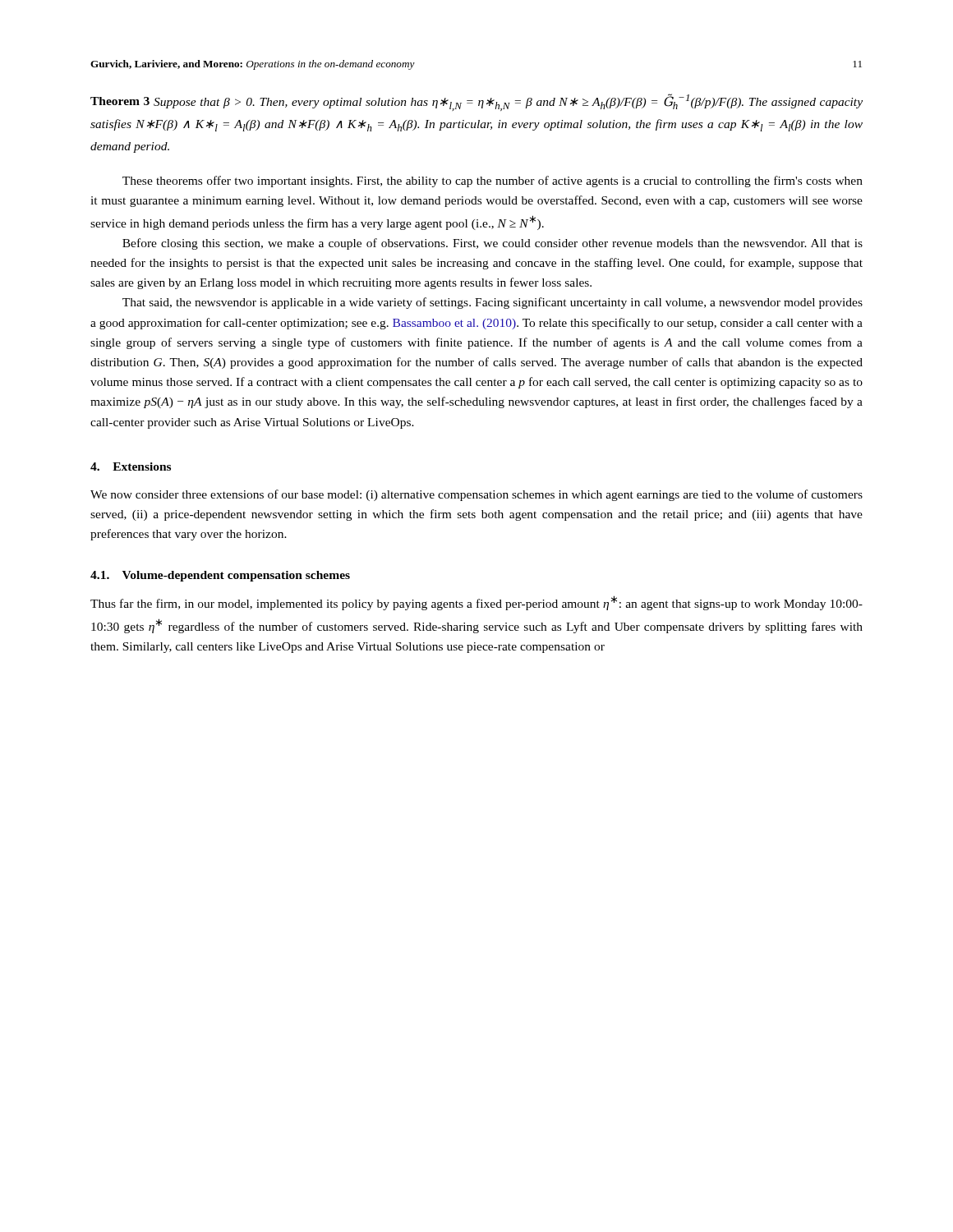Viewport: 953px width, 1232px height.
Task: Locate the text "4. Extensions"
Action: click(131, 466)
